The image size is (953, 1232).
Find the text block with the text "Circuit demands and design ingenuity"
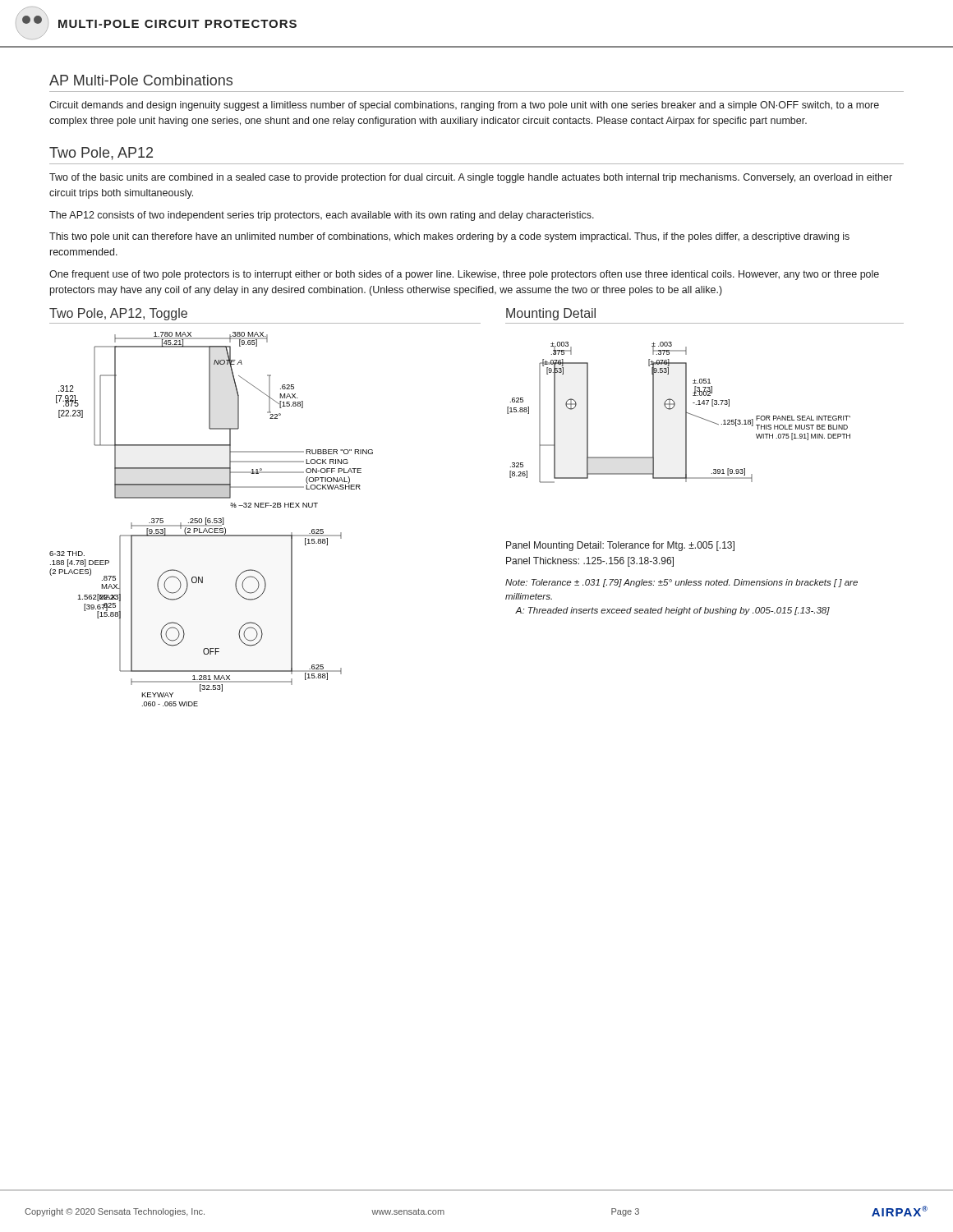[x=464, y=113]
